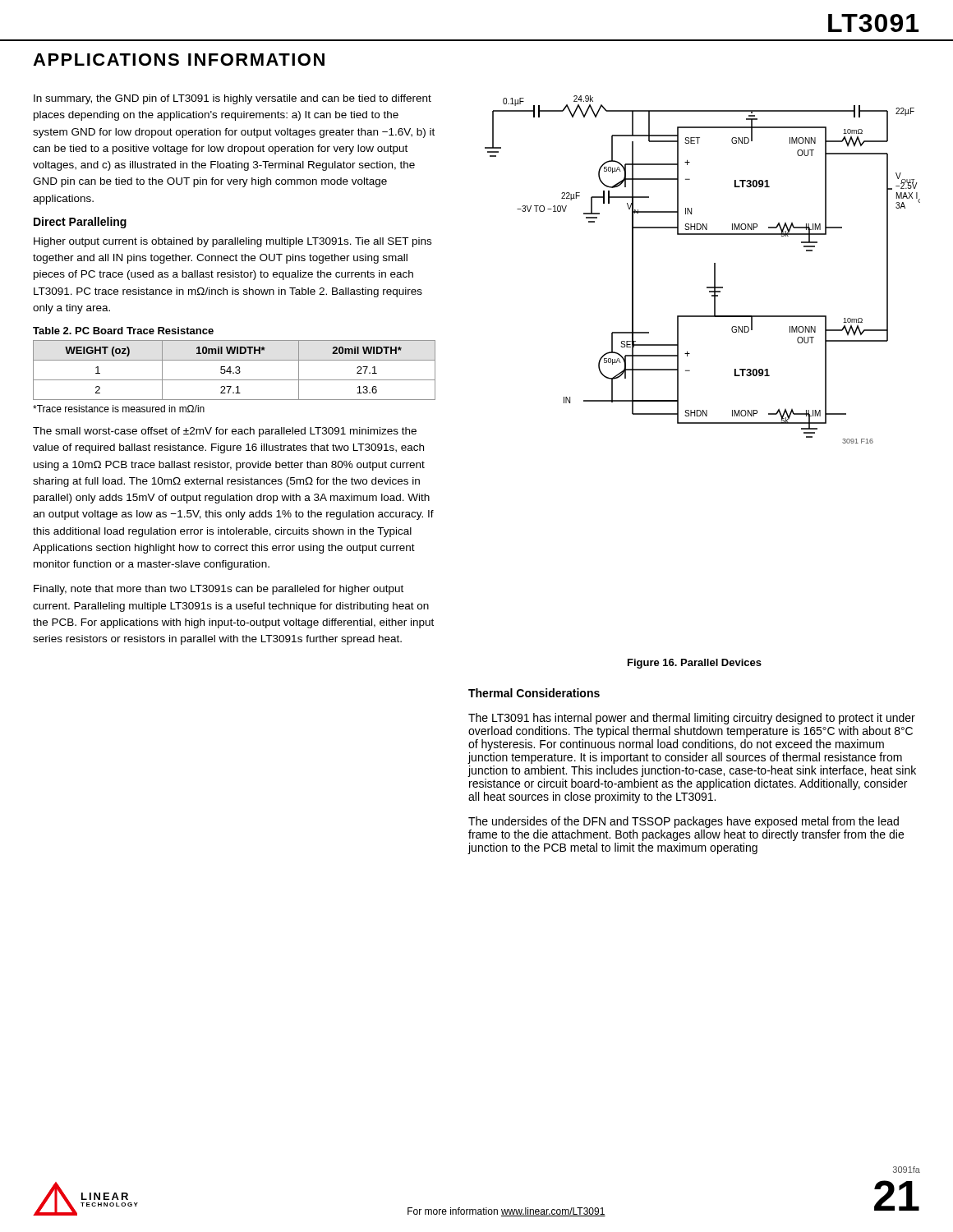Find the footnote that reads "Trace resistance is measured"
This screenshot has width=953, height=1232.
point(119,409)
